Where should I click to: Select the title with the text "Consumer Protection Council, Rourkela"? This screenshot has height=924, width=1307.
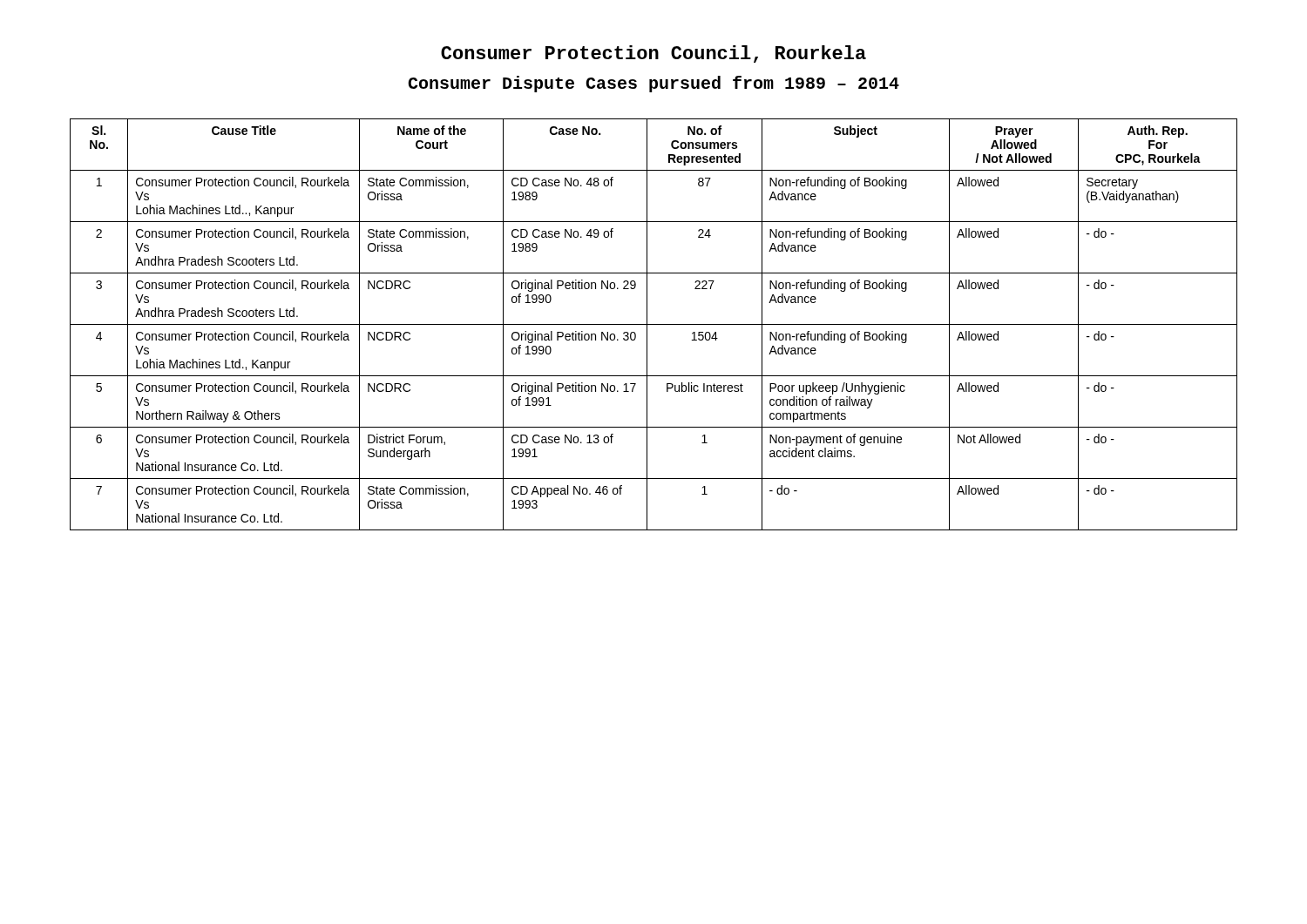(654, 54)
